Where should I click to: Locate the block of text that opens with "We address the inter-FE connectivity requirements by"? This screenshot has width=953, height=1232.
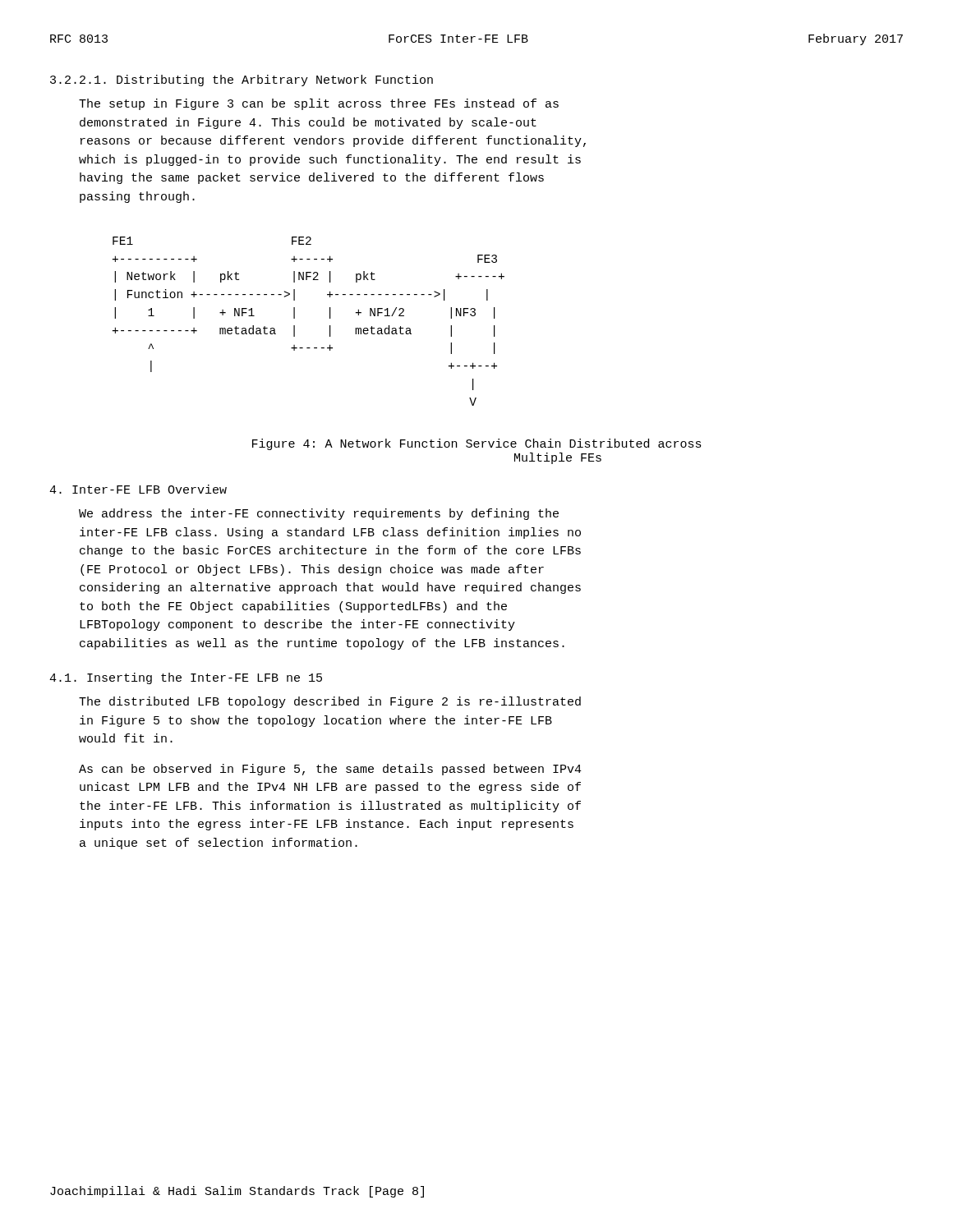click(x=330, y=579)
